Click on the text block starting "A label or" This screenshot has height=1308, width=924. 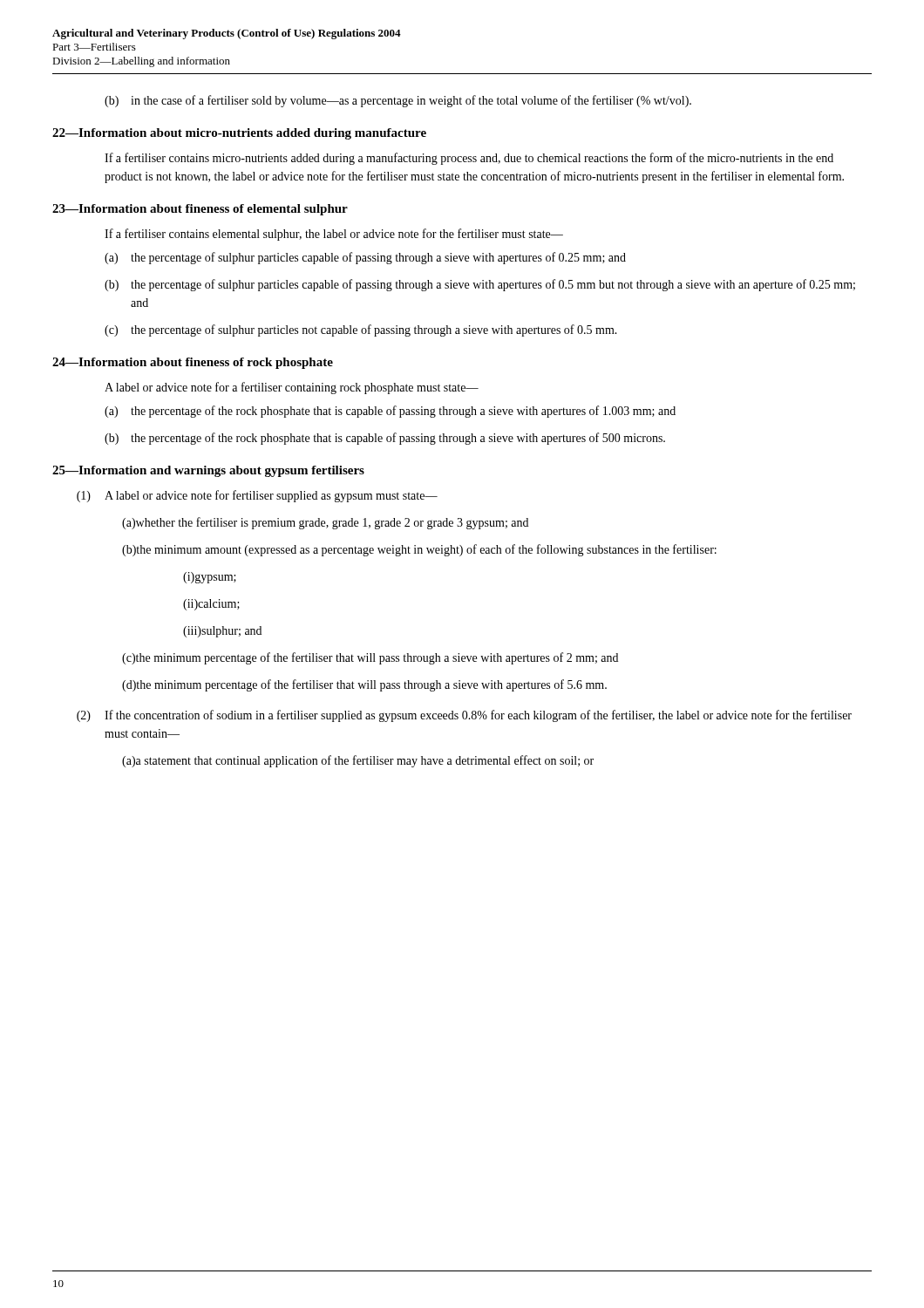[291, 388]
